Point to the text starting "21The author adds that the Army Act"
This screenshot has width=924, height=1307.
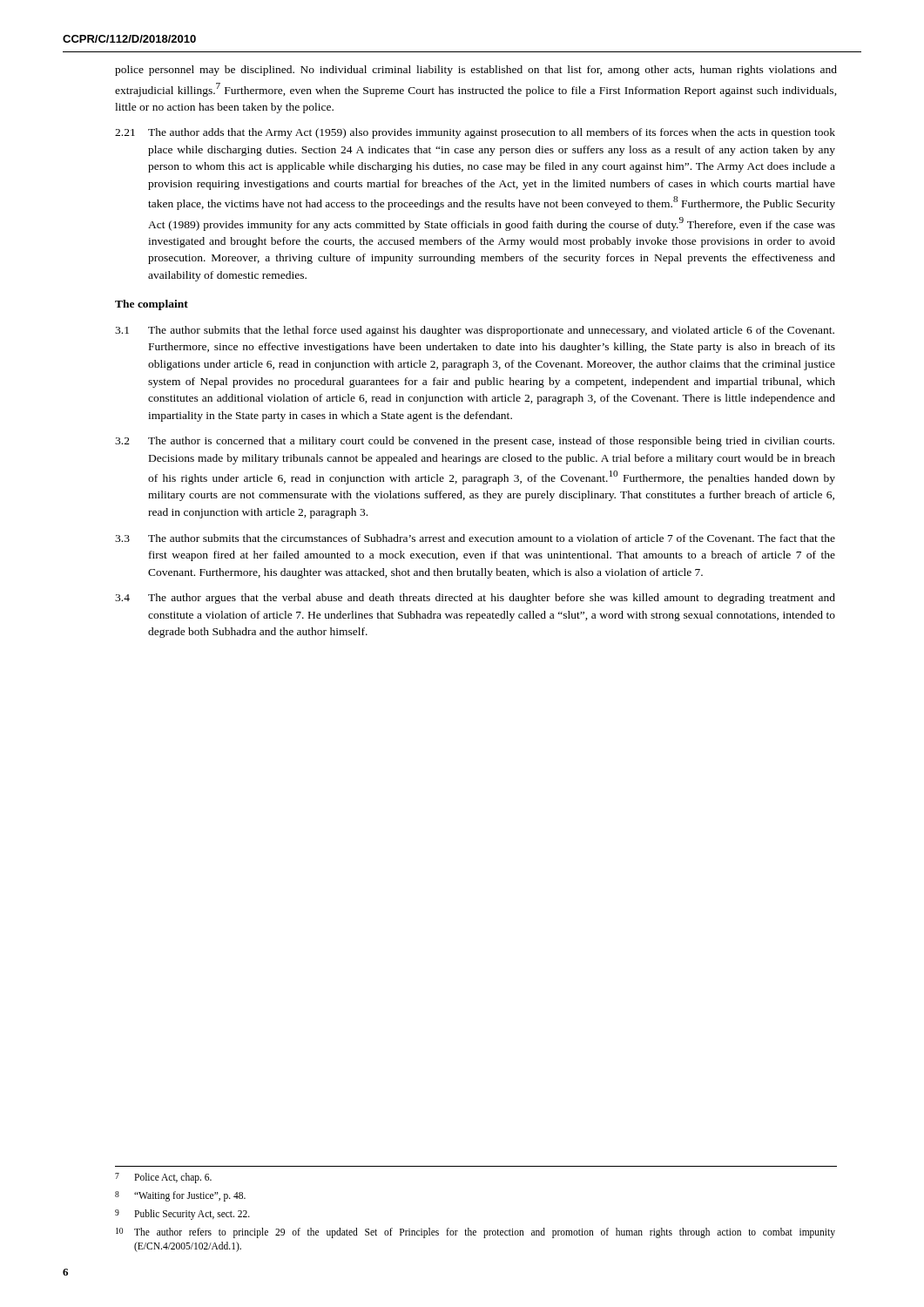point(475,204)
